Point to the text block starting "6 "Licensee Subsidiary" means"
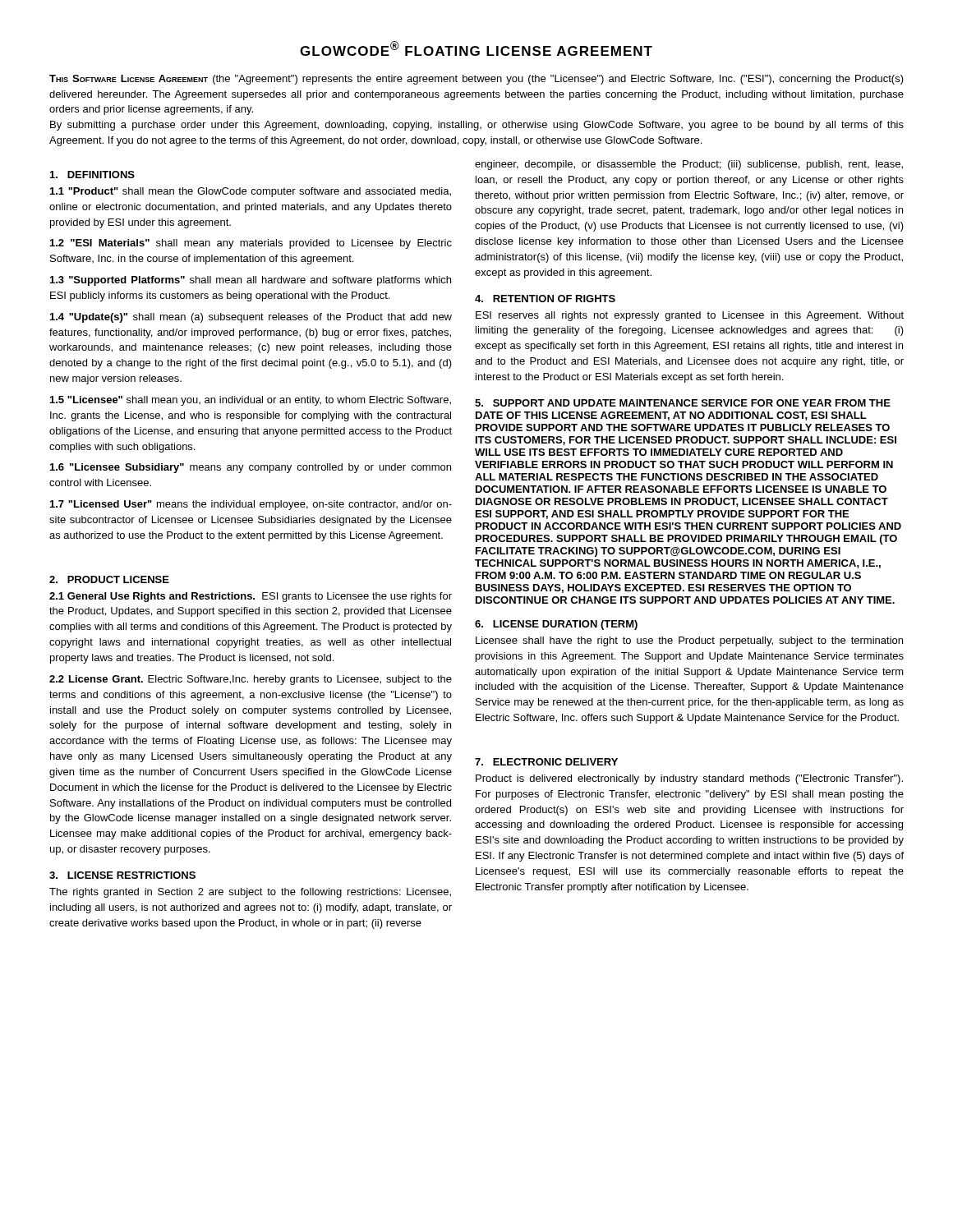 pyautogui.click(x=251, y=475)
